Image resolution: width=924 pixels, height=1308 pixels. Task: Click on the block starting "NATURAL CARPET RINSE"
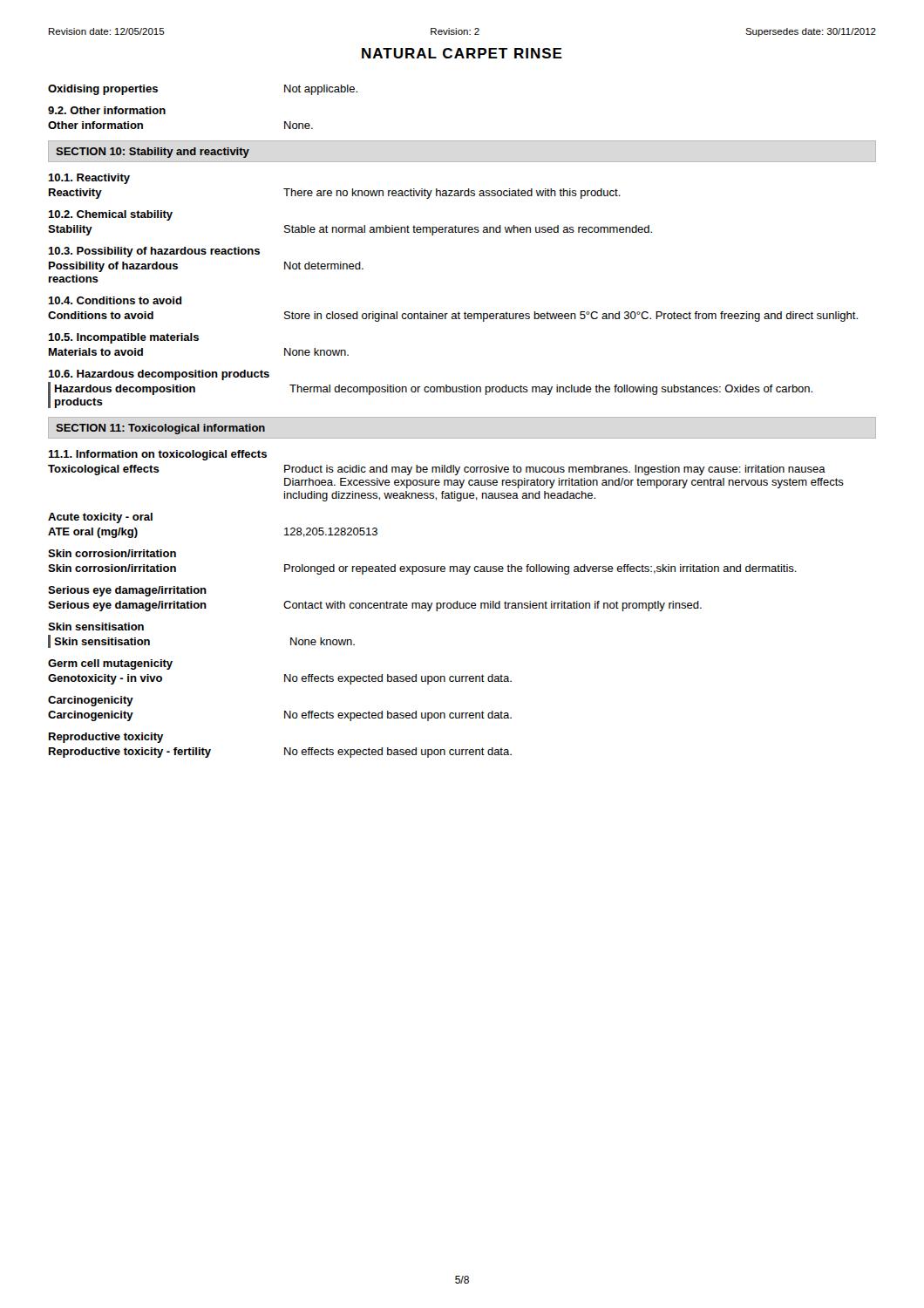[462, 54]
